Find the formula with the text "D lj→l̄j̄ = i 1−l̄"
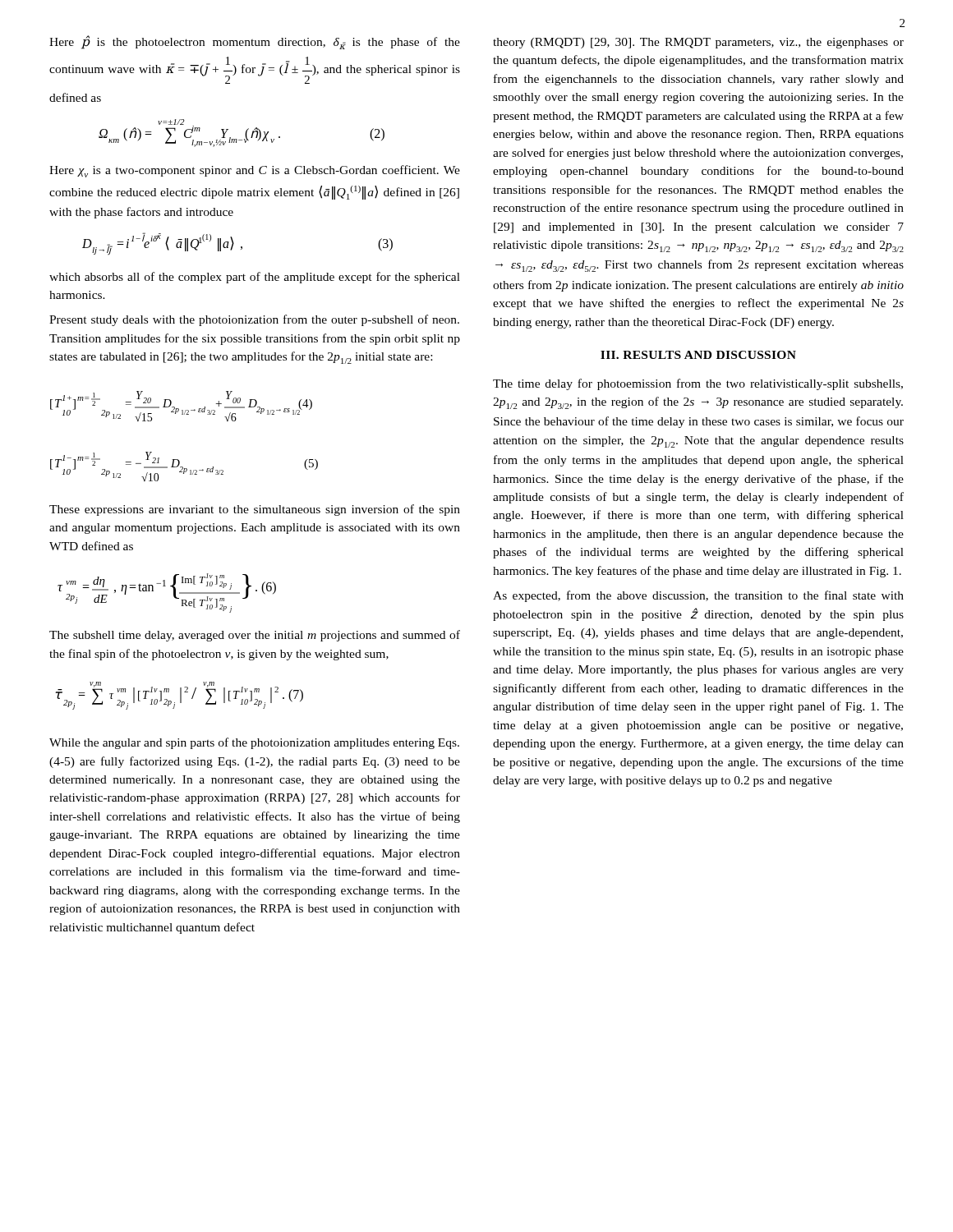Screen dimensions: 1232x953 pyautogui.click(x=237, y=244)
